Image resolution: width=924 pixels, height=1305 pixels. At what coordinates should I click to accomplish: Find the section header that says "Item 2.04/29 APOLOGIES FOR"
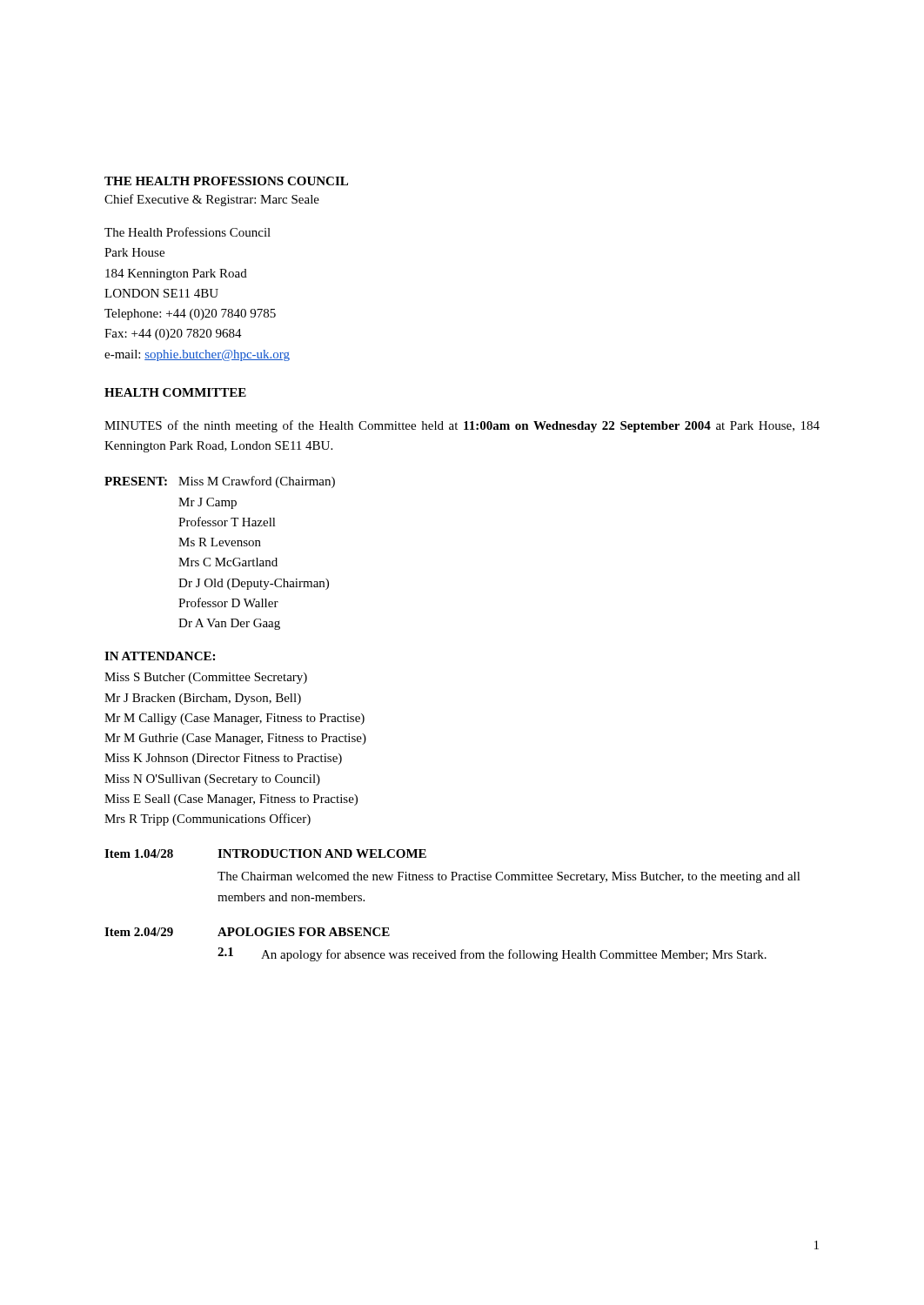click(247, 932)
